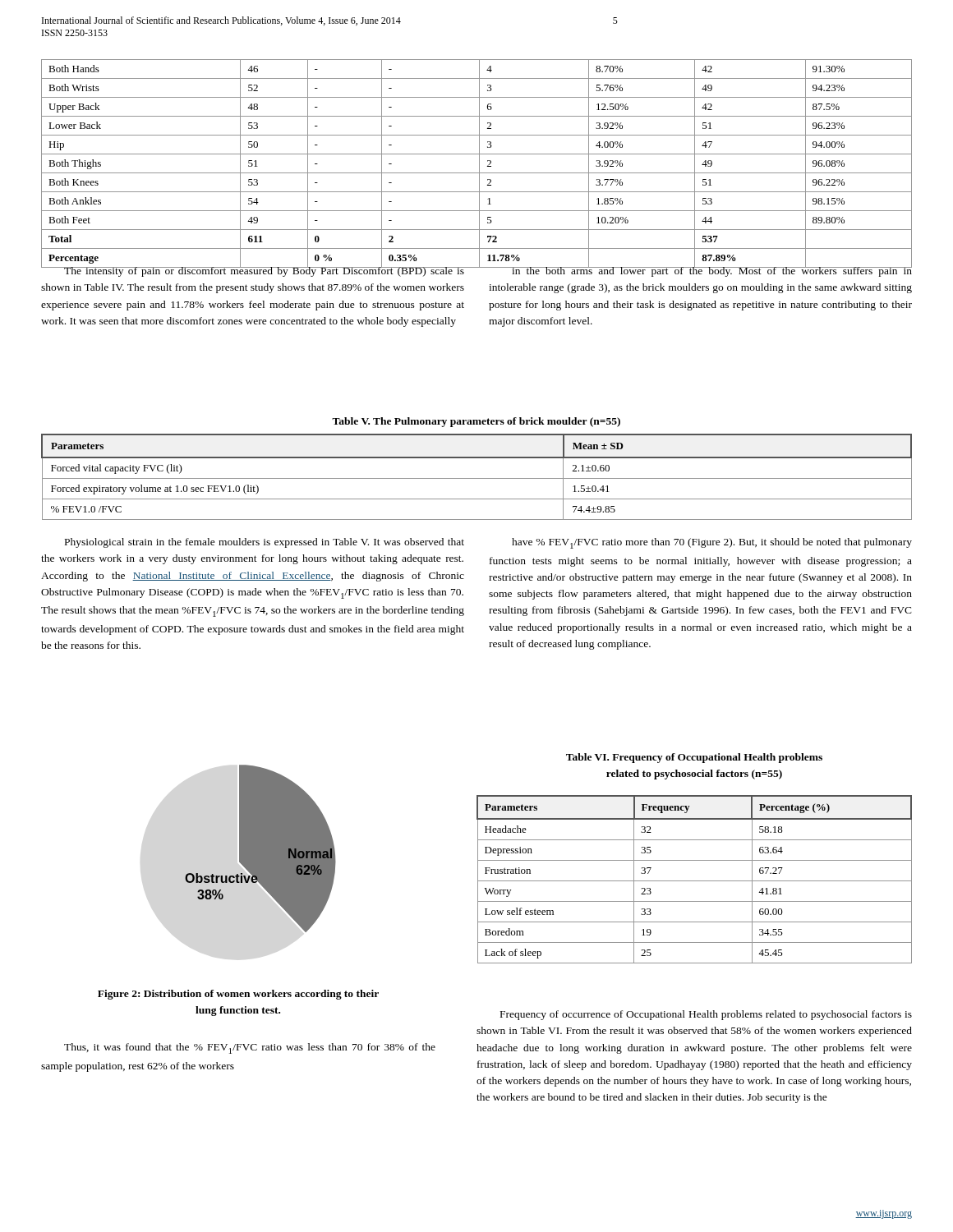The height and width of the screenshot is (1232, 953).
Task: Find the caption containing "Figure 2: Distribution of women workers according"
Action: coord(238,1002)
